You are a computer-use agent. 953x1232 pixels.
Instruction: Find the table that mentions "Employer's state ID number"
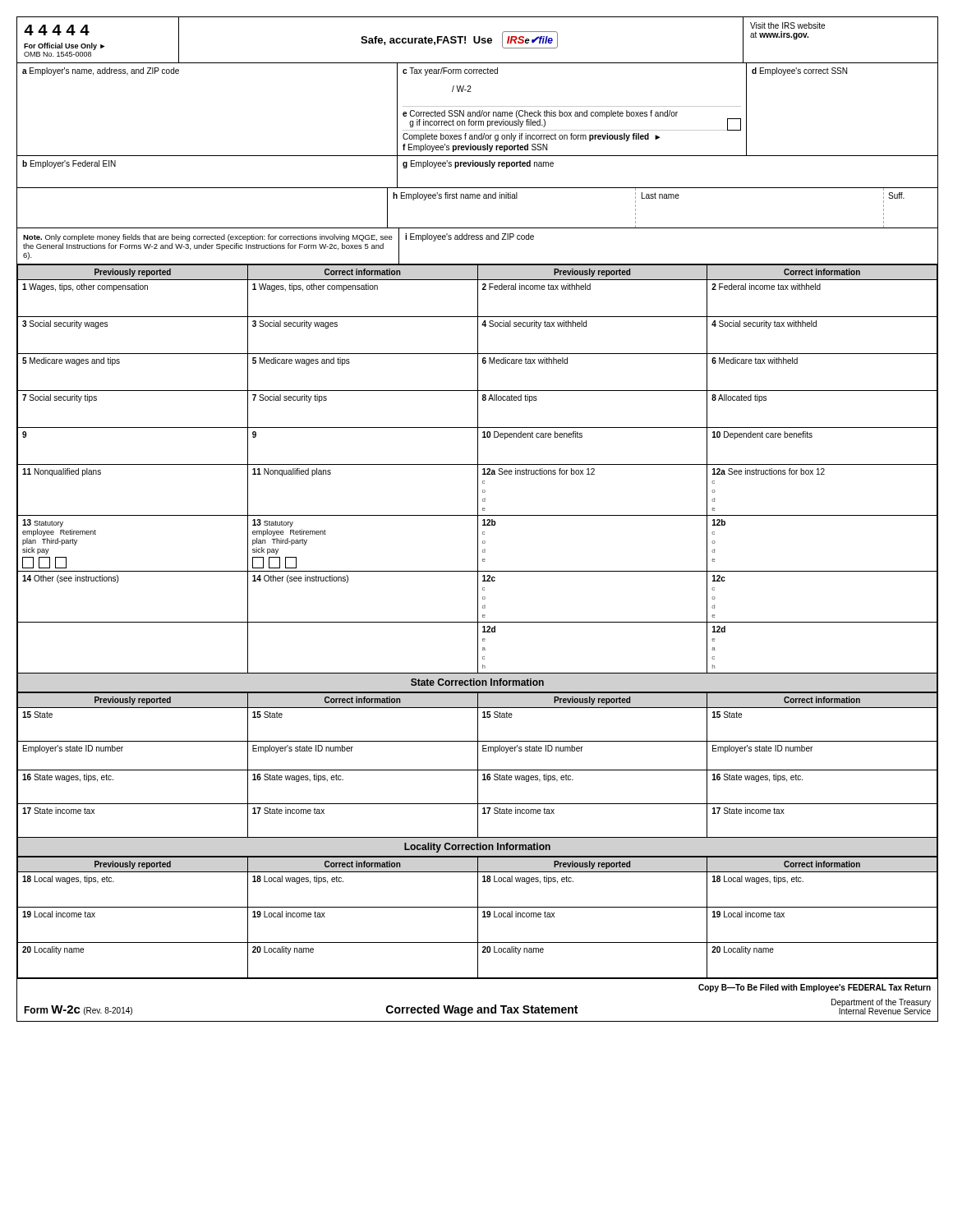click(x=477, y=765)
